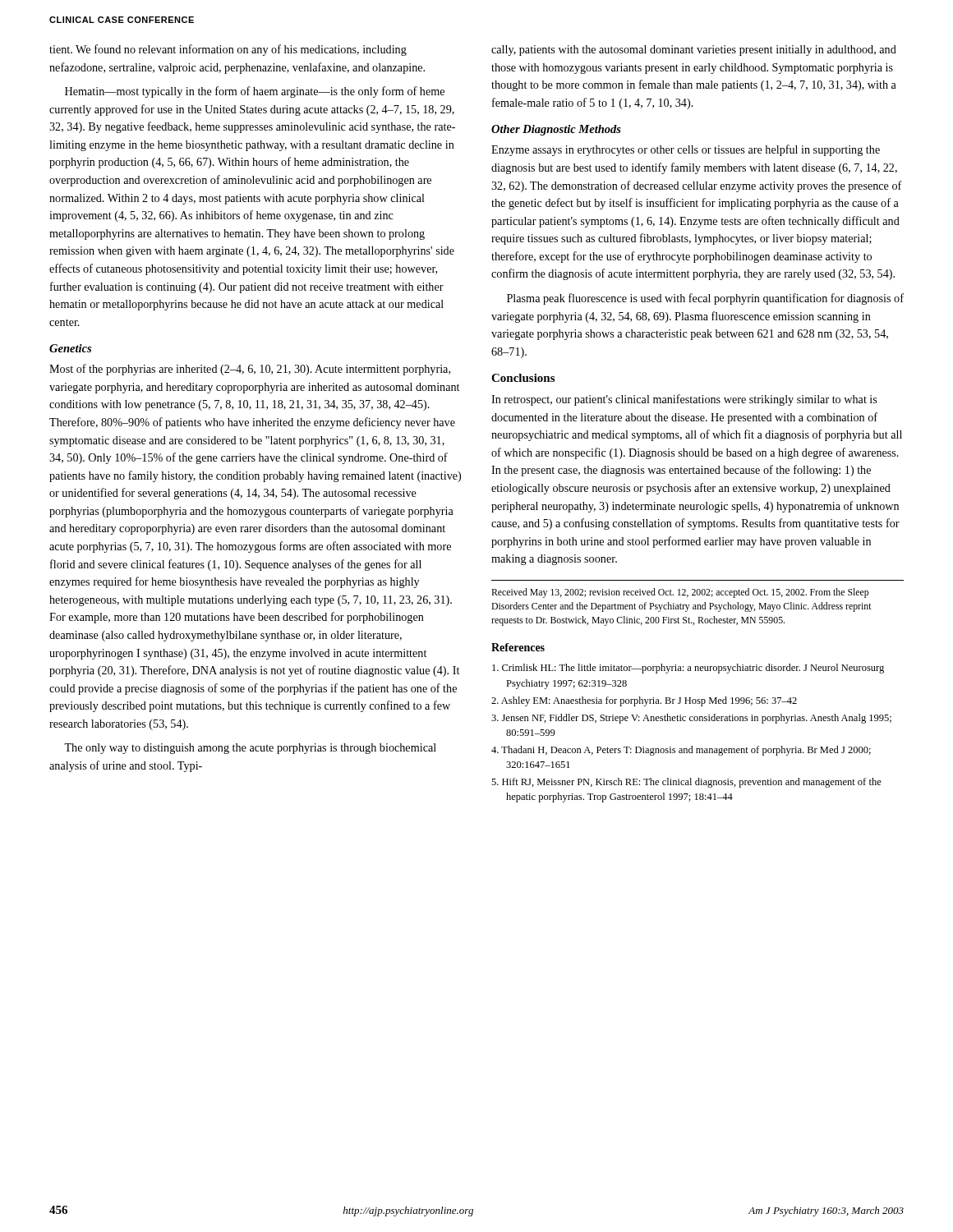Click on the text block starting "3. Jensen NF, Fiddler DS, Striepe V: Anesthetic"
The image size is (953, 1232).
click(692, 725)
